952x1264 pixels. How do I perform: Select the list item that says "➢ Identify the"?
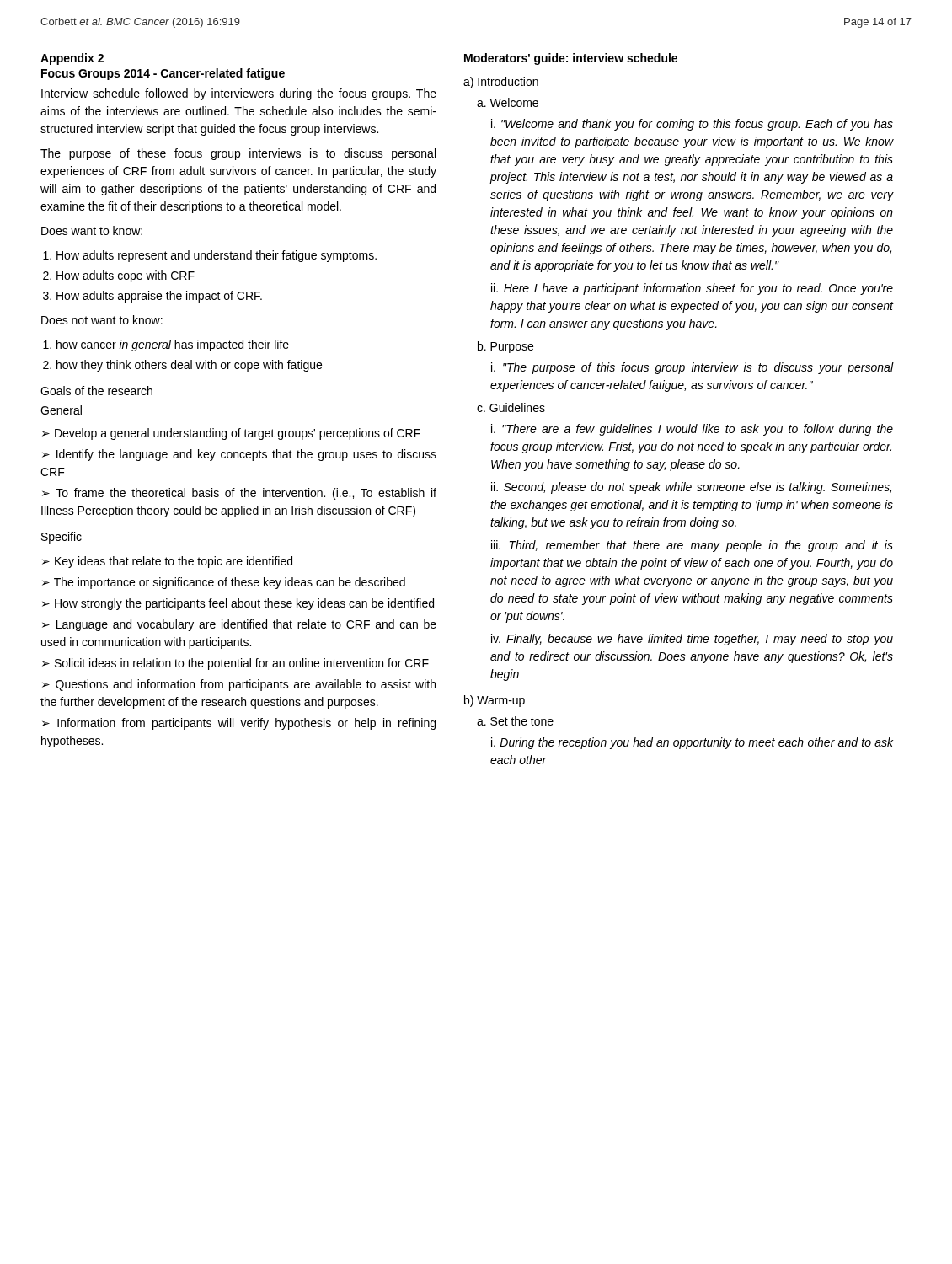(238, 463)
